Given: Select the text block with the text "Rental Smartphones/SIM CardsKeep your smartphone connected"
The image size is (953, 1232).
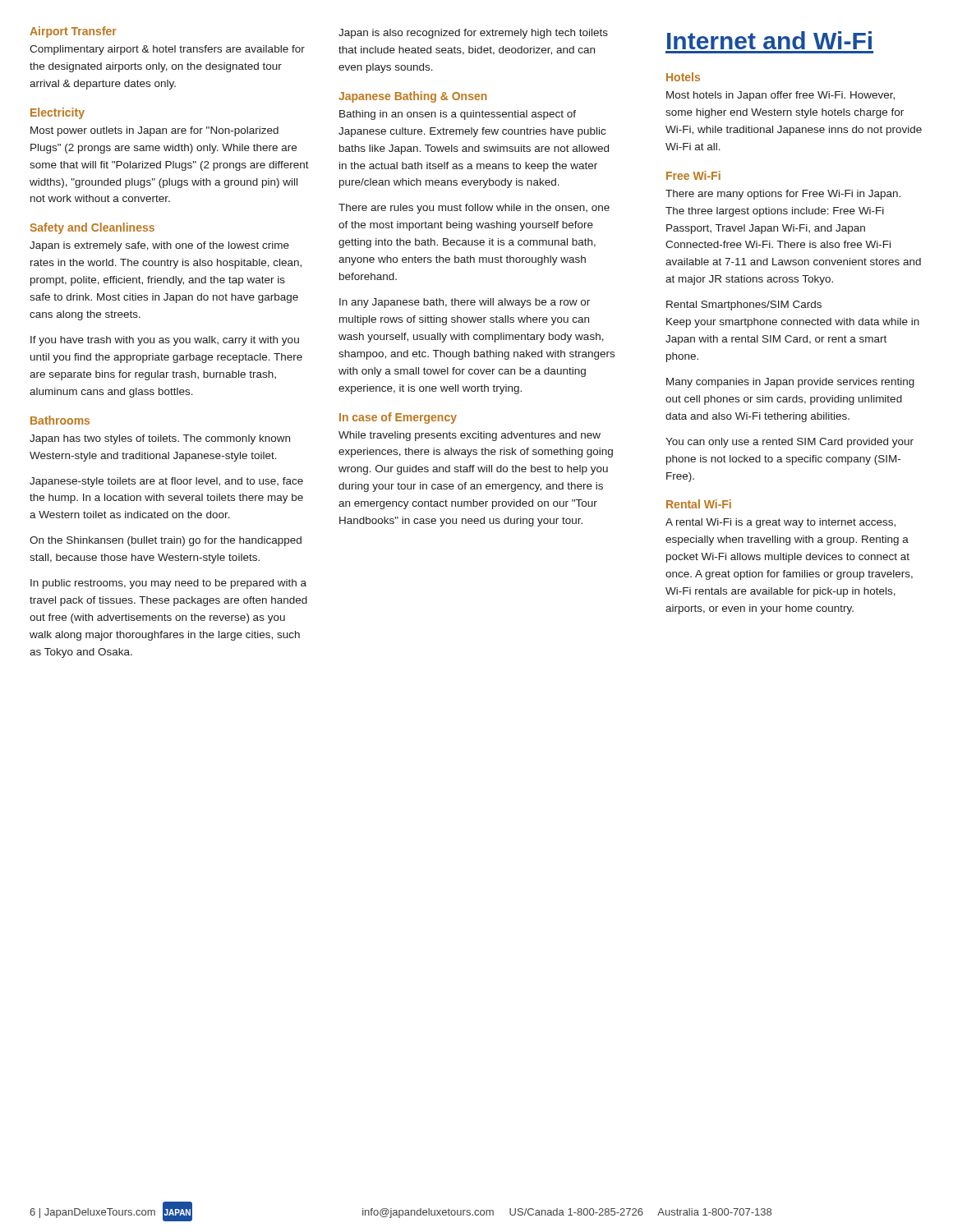Looking at the screenshot, I should (792, 330).
